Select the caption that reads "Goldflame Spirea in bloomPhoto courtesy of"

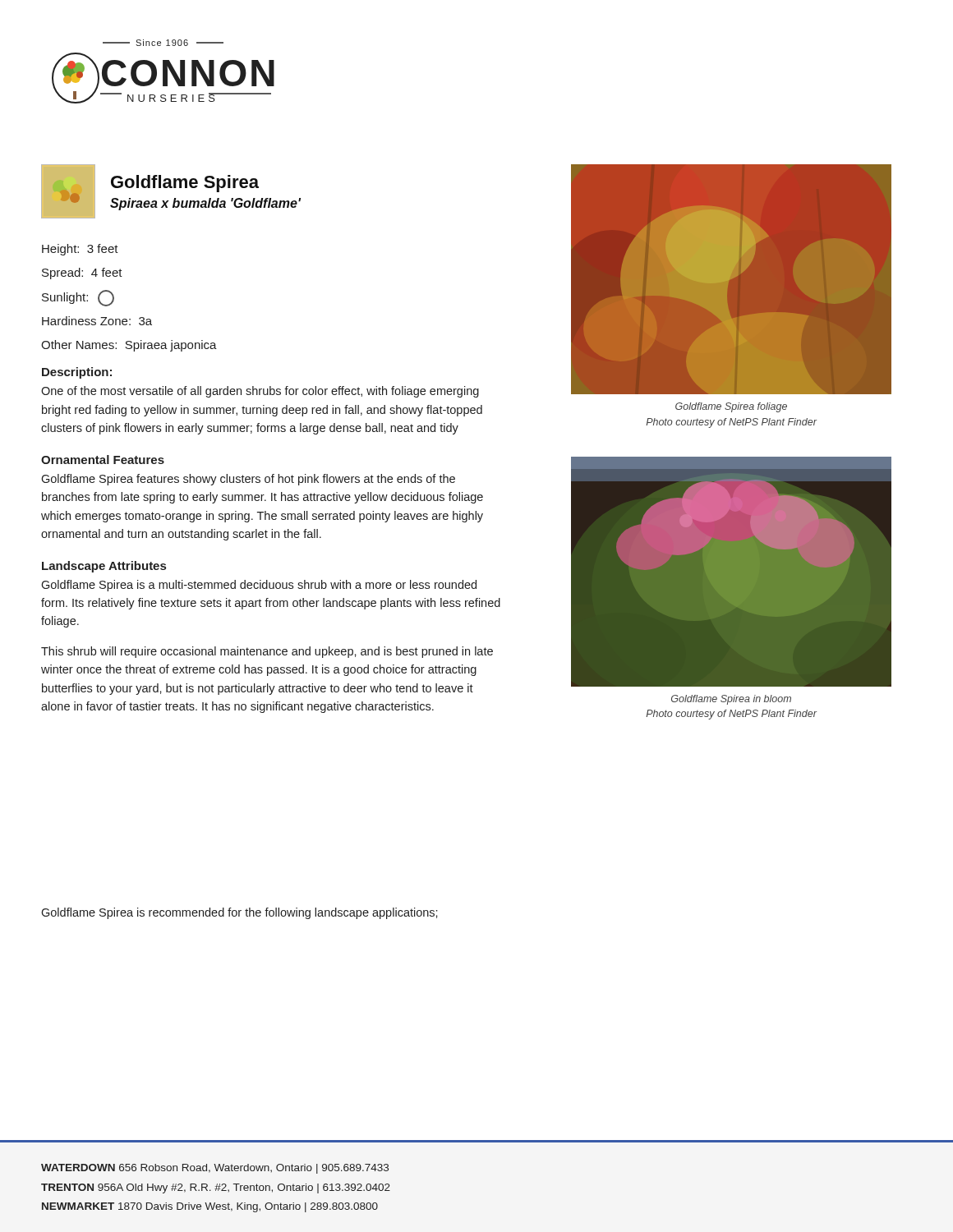(731, 706)
